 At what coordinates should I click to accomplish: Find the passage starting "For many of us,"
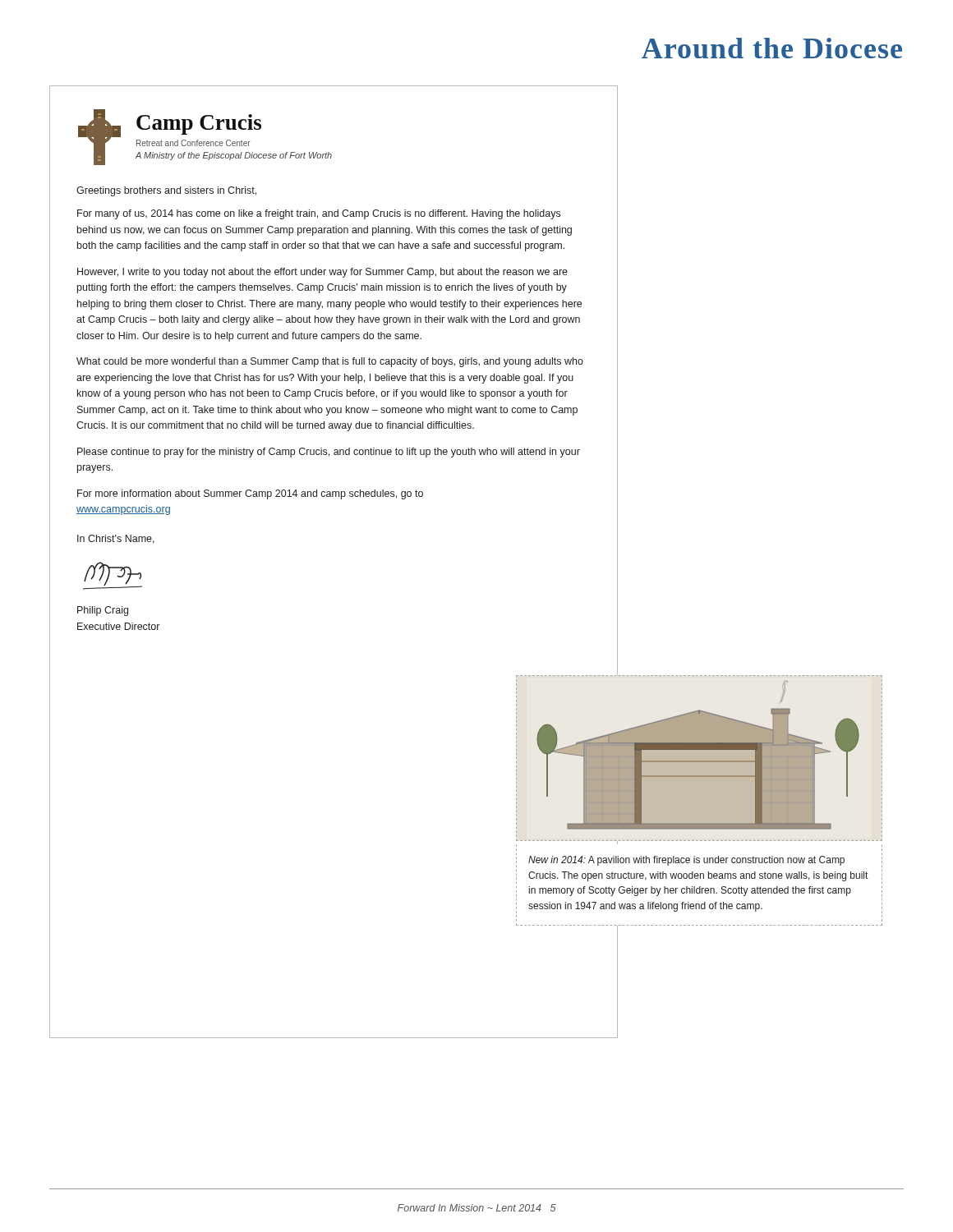point(324,230)
